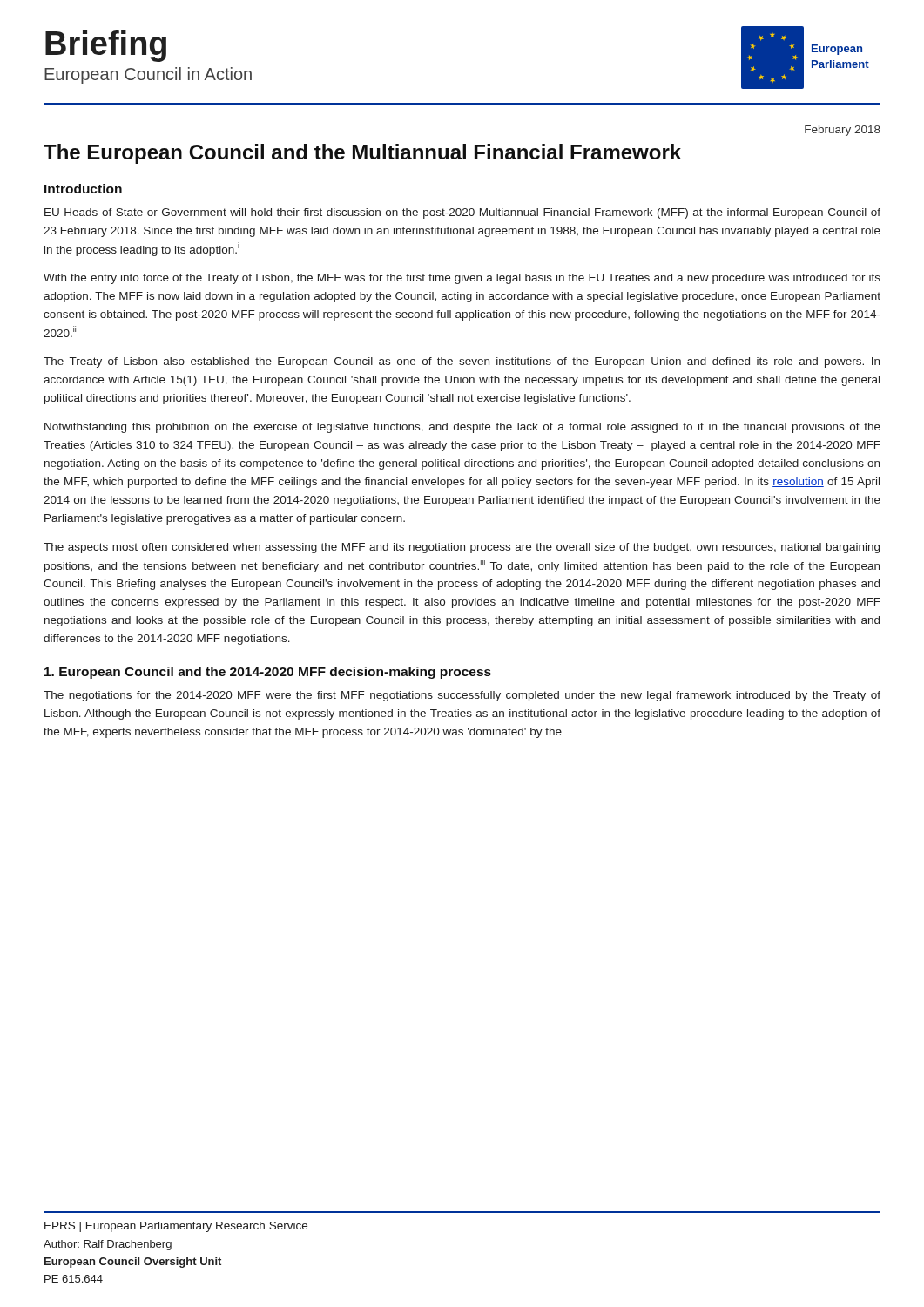Screen dimensions: 1307x924
Task: Locate the region starting "Notwithstanding this prohibition on"
Action: click(462, 472)
